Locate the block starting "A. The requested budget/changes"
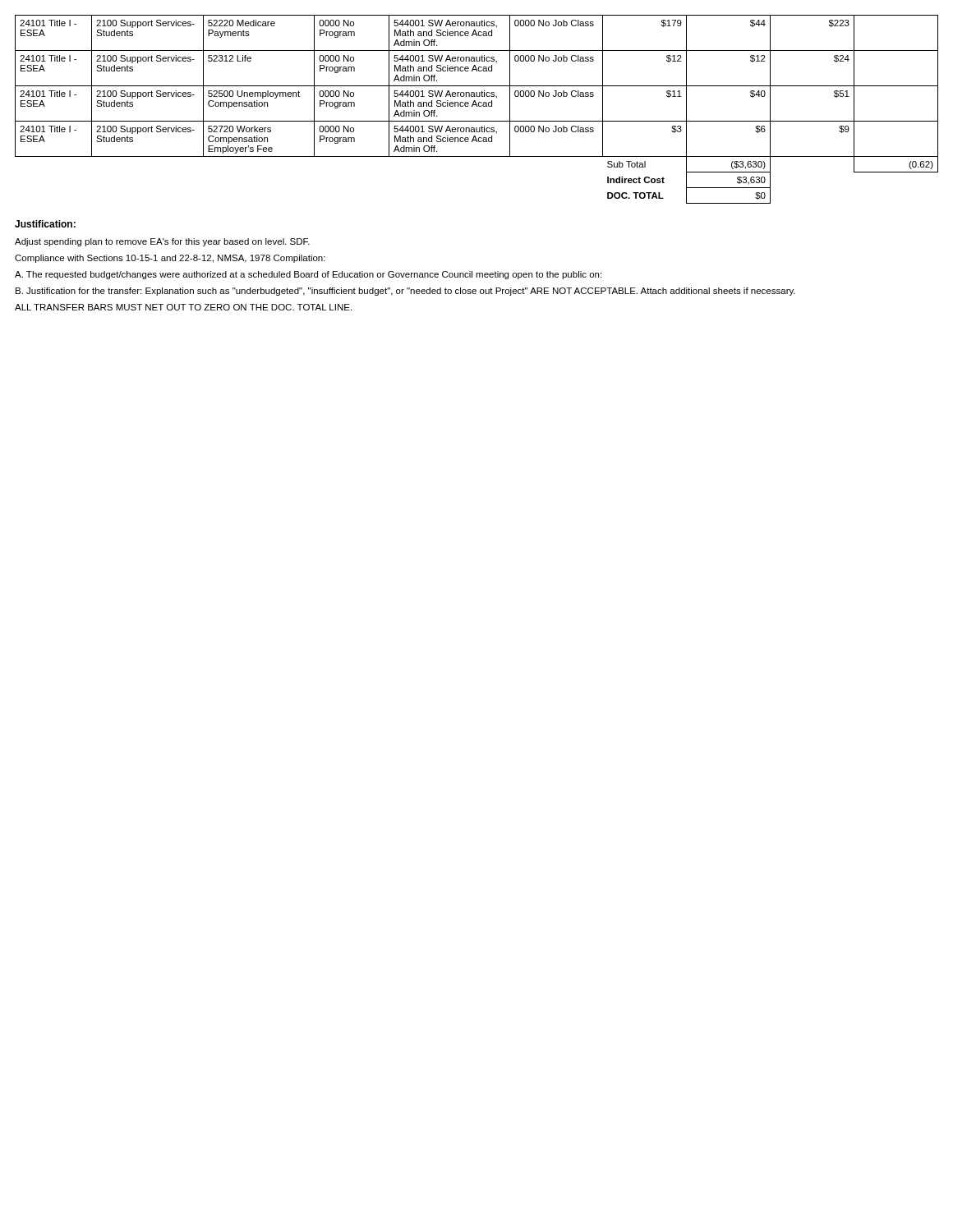 click(x=309, y=274)
